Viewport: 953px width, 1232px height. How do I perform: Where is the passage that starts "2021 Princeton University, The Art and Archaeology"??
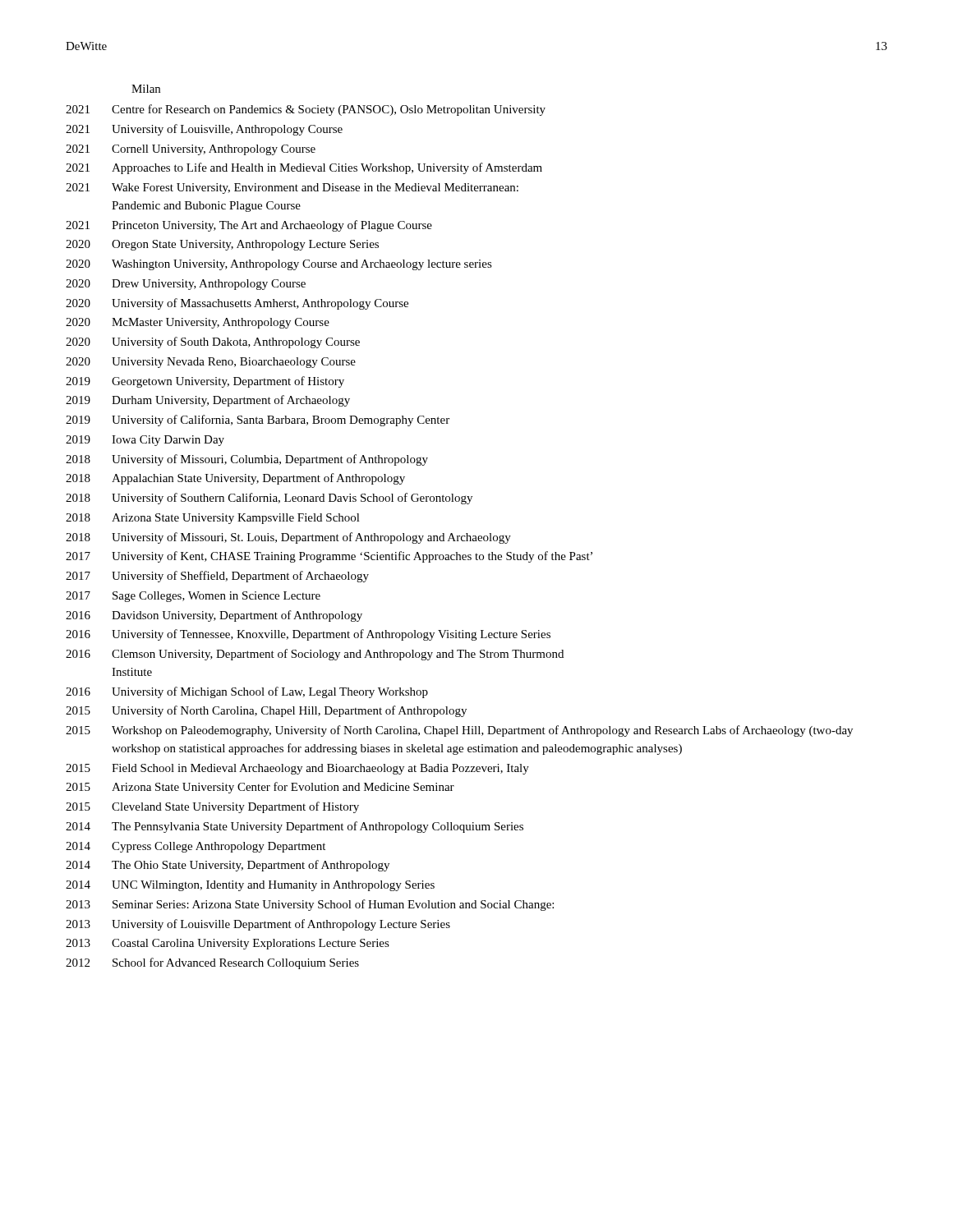pyautogui.click(x=249, y=226)
